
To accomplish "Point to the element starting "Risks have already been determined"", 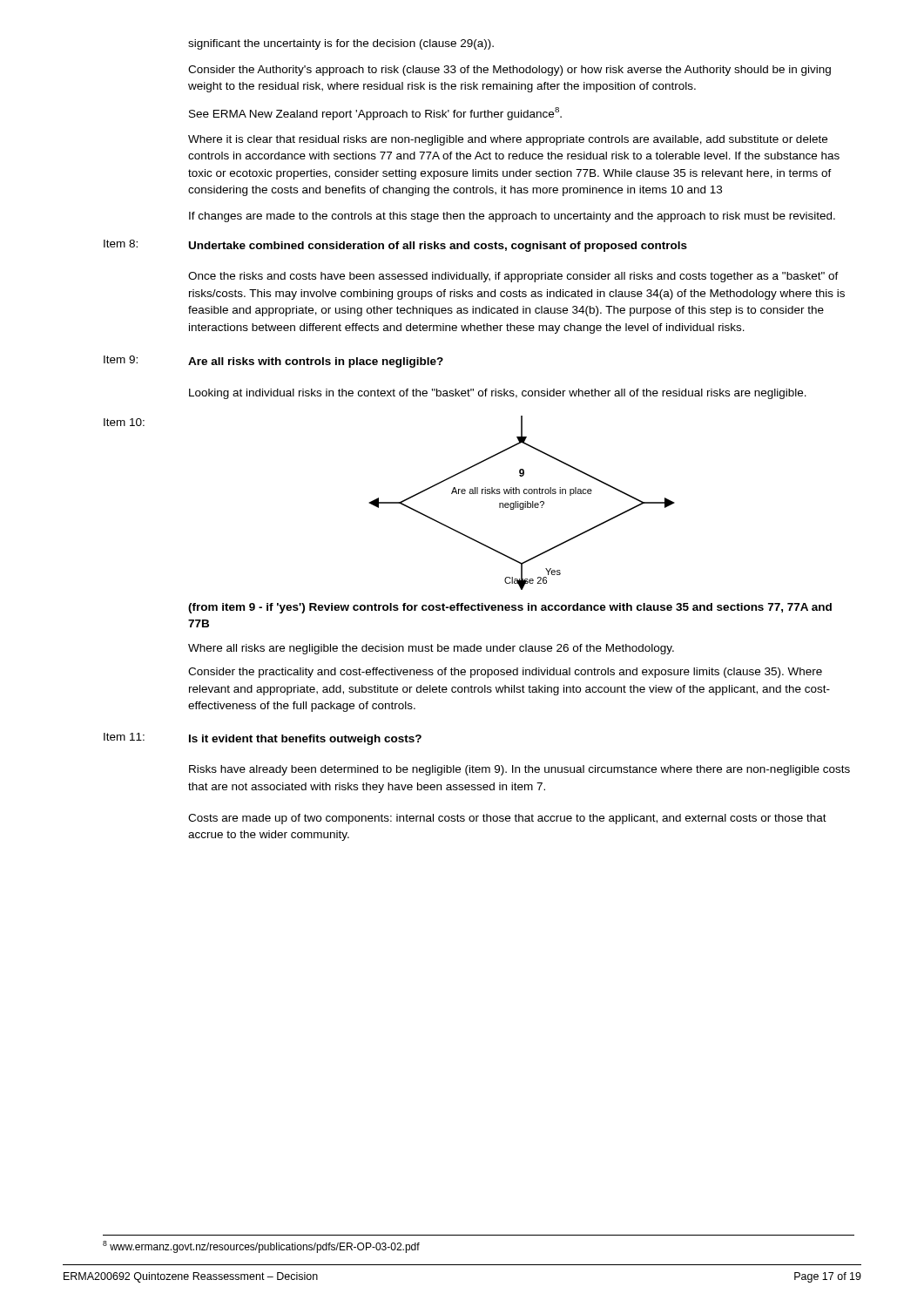I will (x=479, y=782).
